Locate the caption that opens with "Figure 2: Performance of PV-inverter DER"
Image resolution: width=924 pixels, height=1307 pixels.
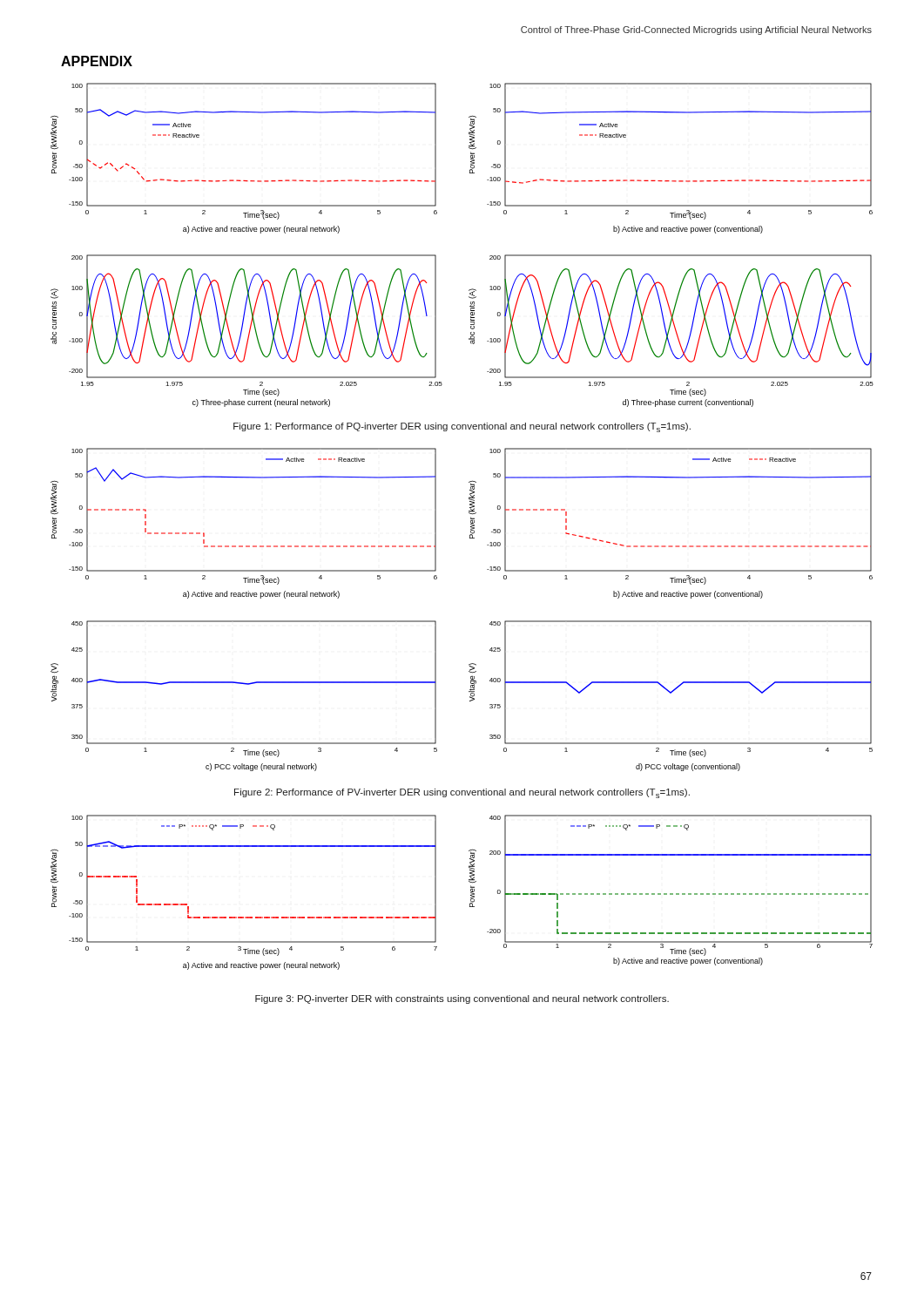(x=462, y=793)
